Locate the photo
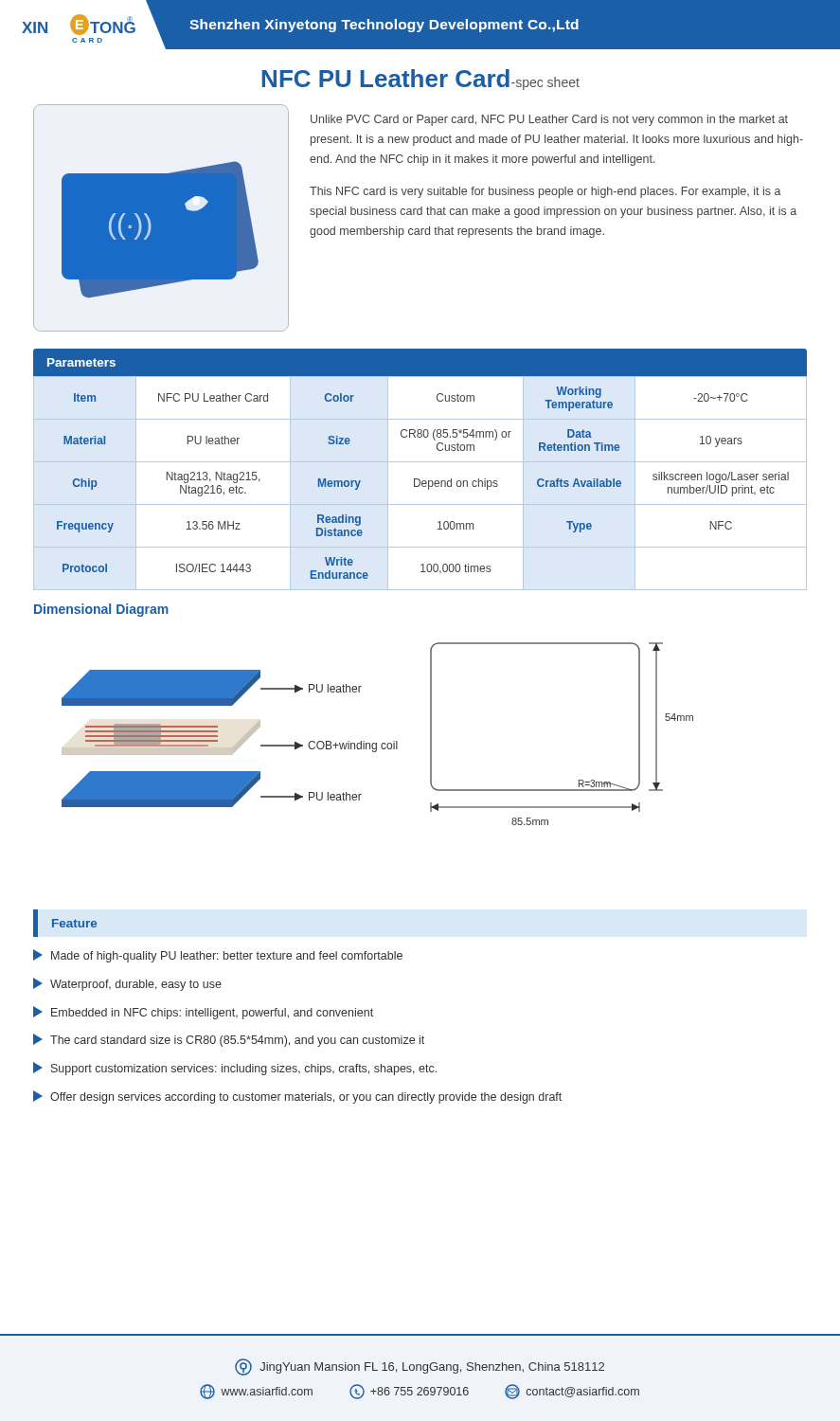 coord(161,218)
